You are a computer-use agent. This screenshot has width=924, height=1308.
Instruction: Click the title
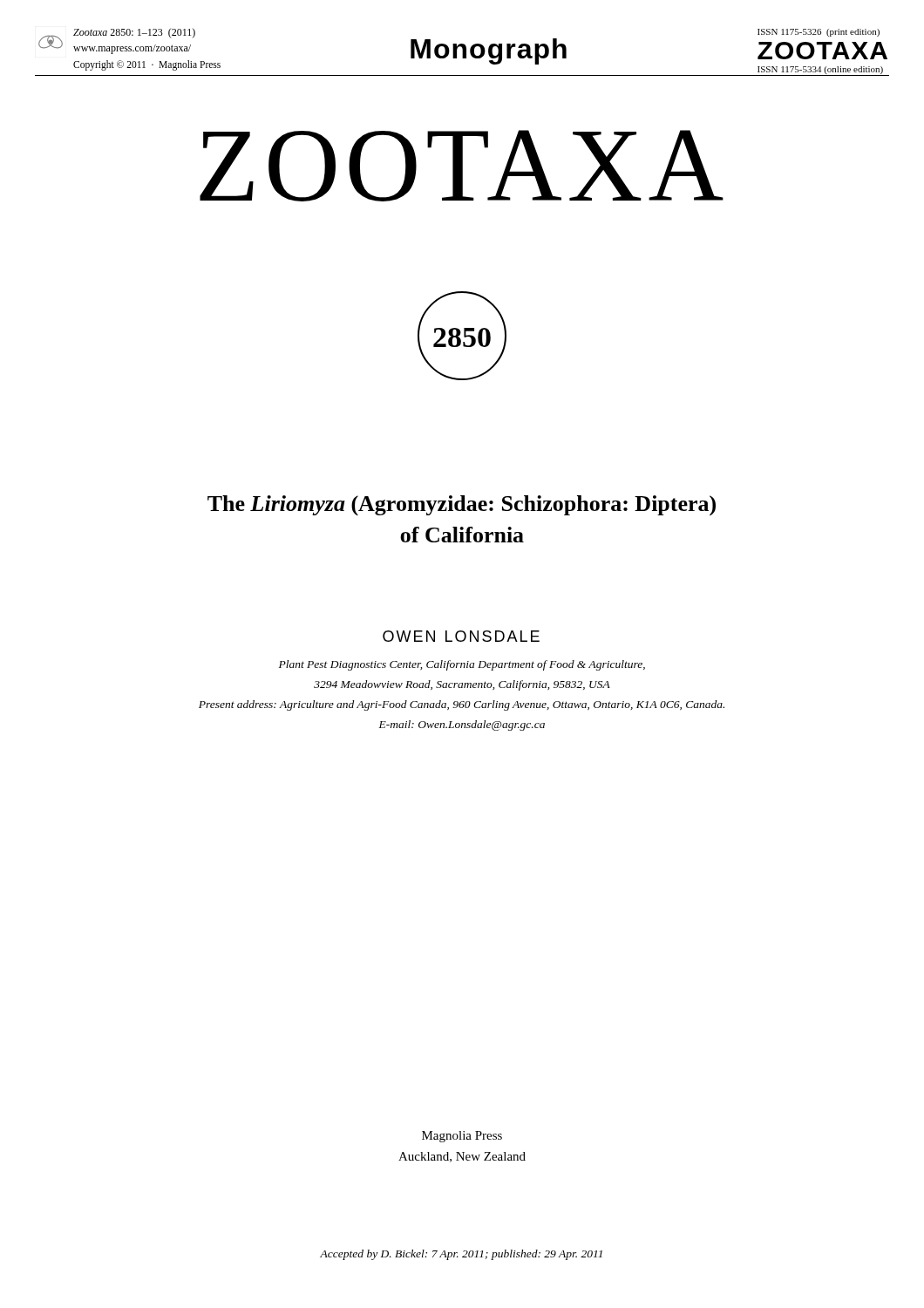pos(462,166)
